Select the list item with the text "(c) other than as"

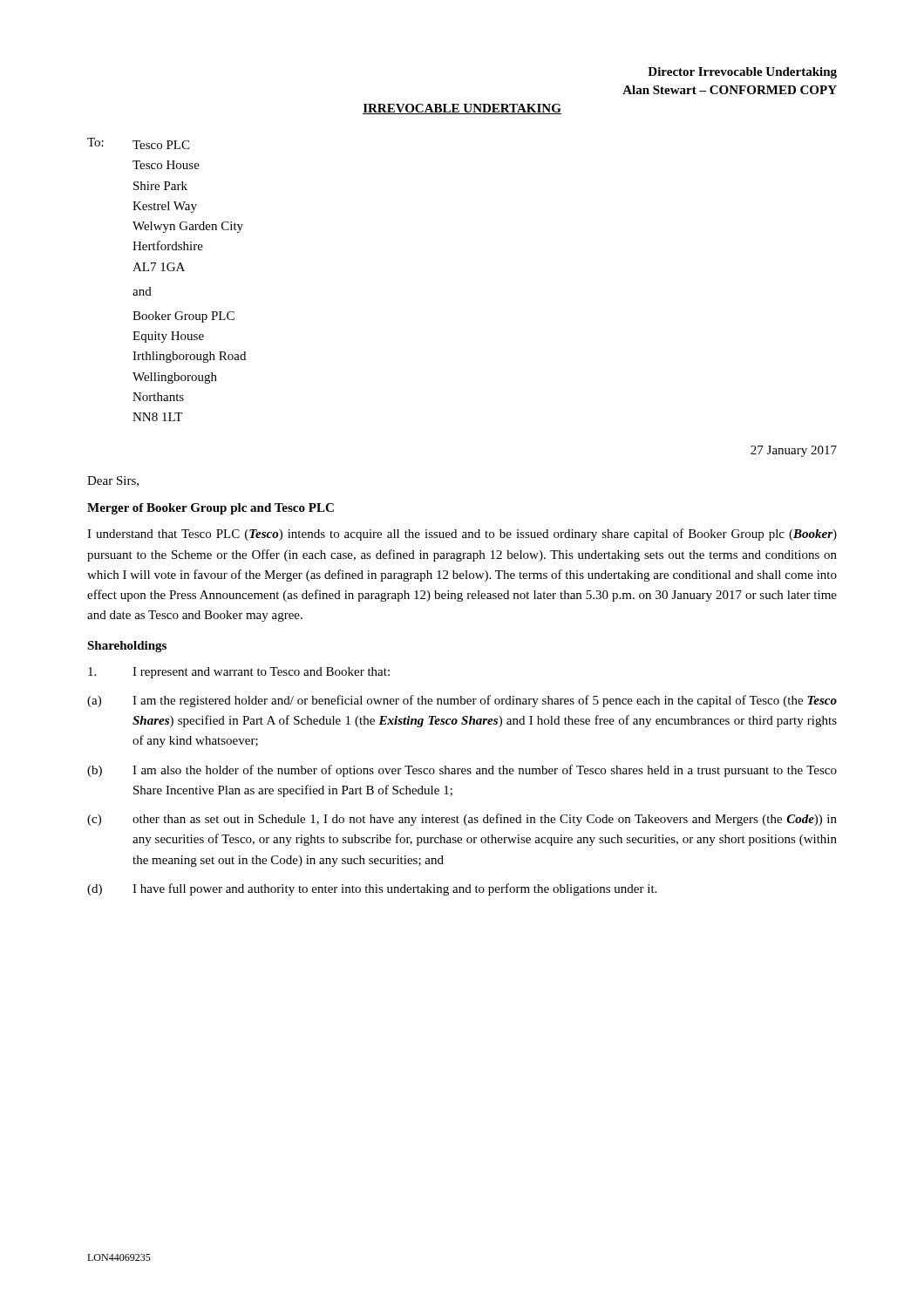[x=462, y=840]
